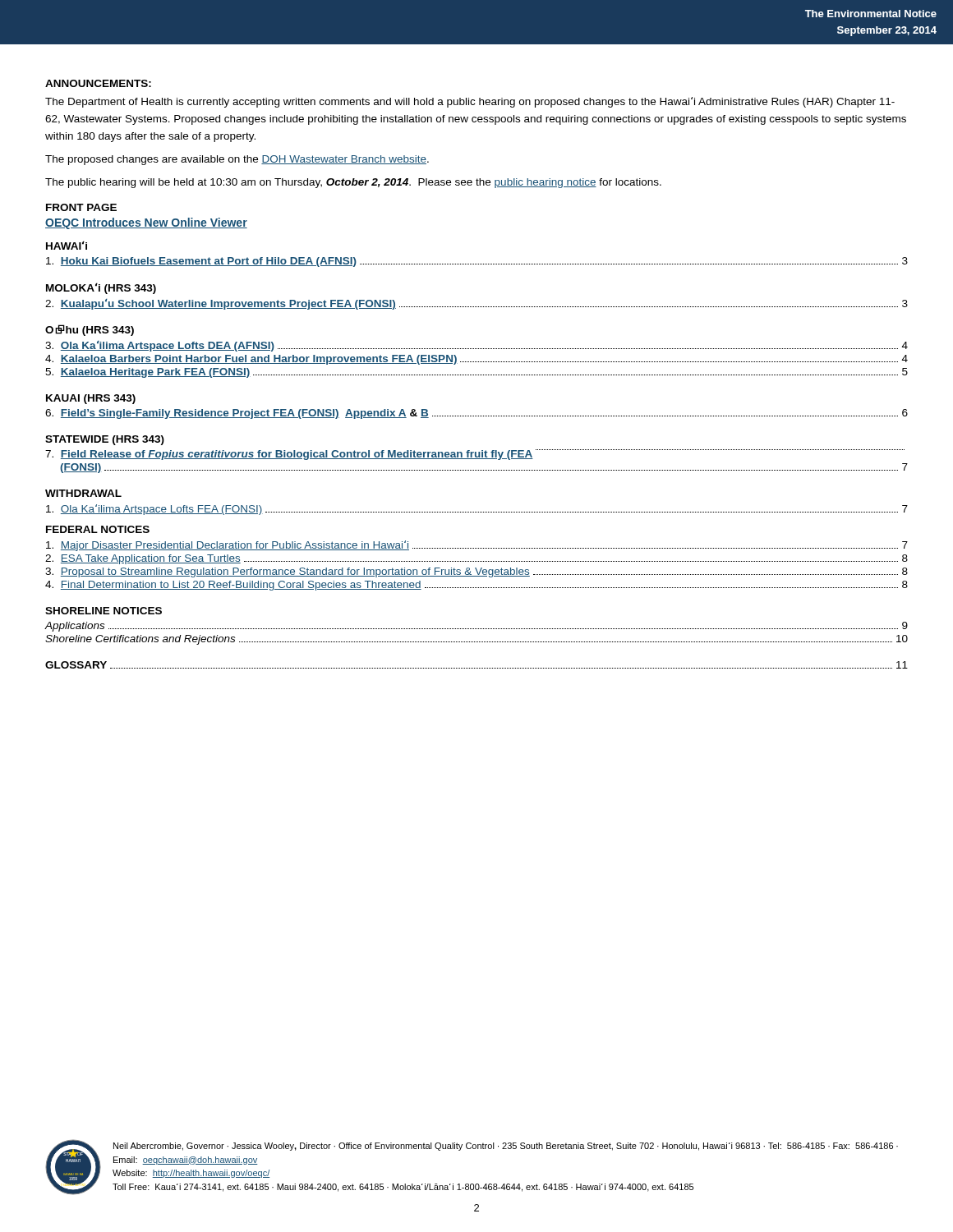Click where it says "KAUAI (HRS 343)"

coord(90,398)
